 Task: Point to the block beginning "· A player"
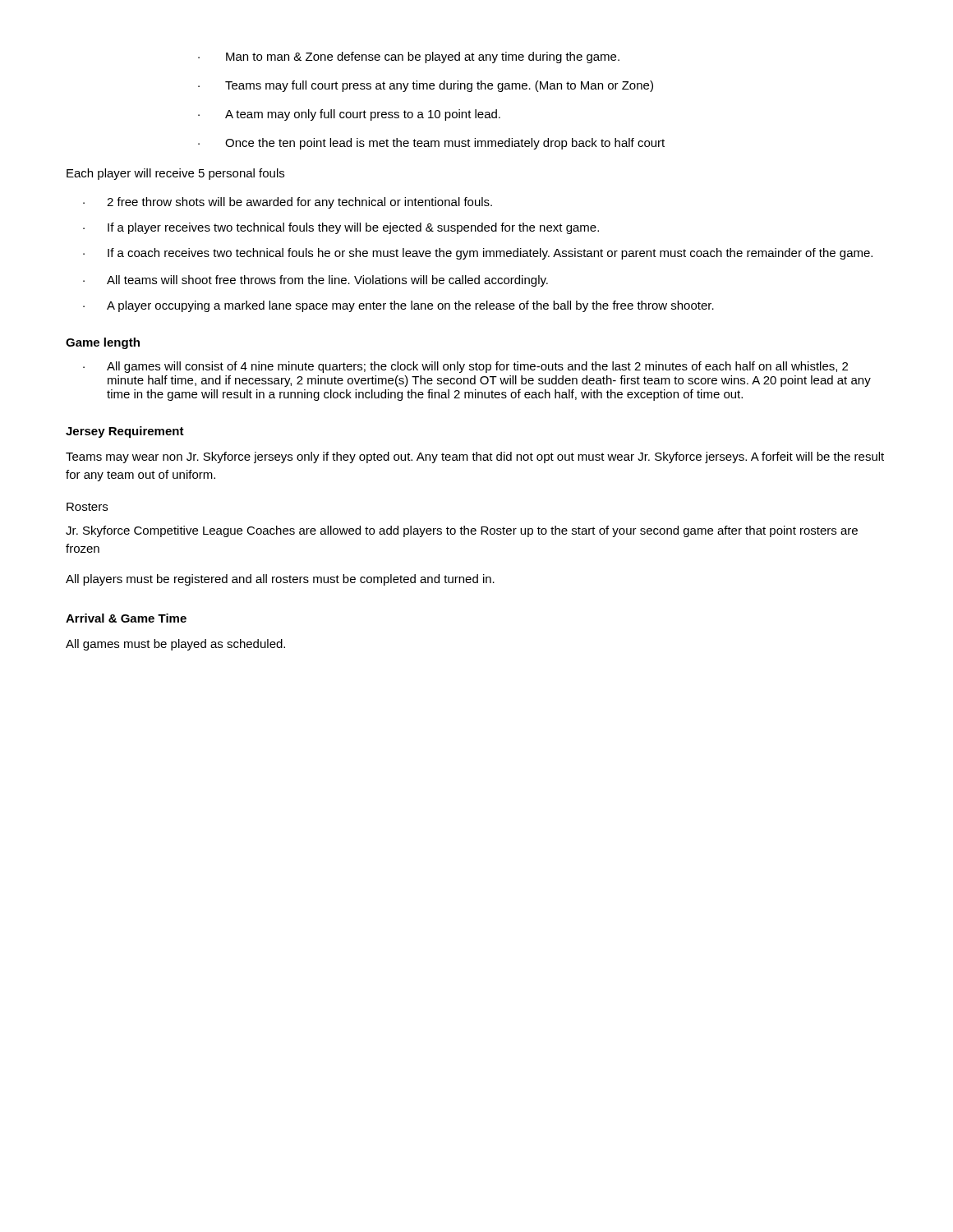[398, 305]
